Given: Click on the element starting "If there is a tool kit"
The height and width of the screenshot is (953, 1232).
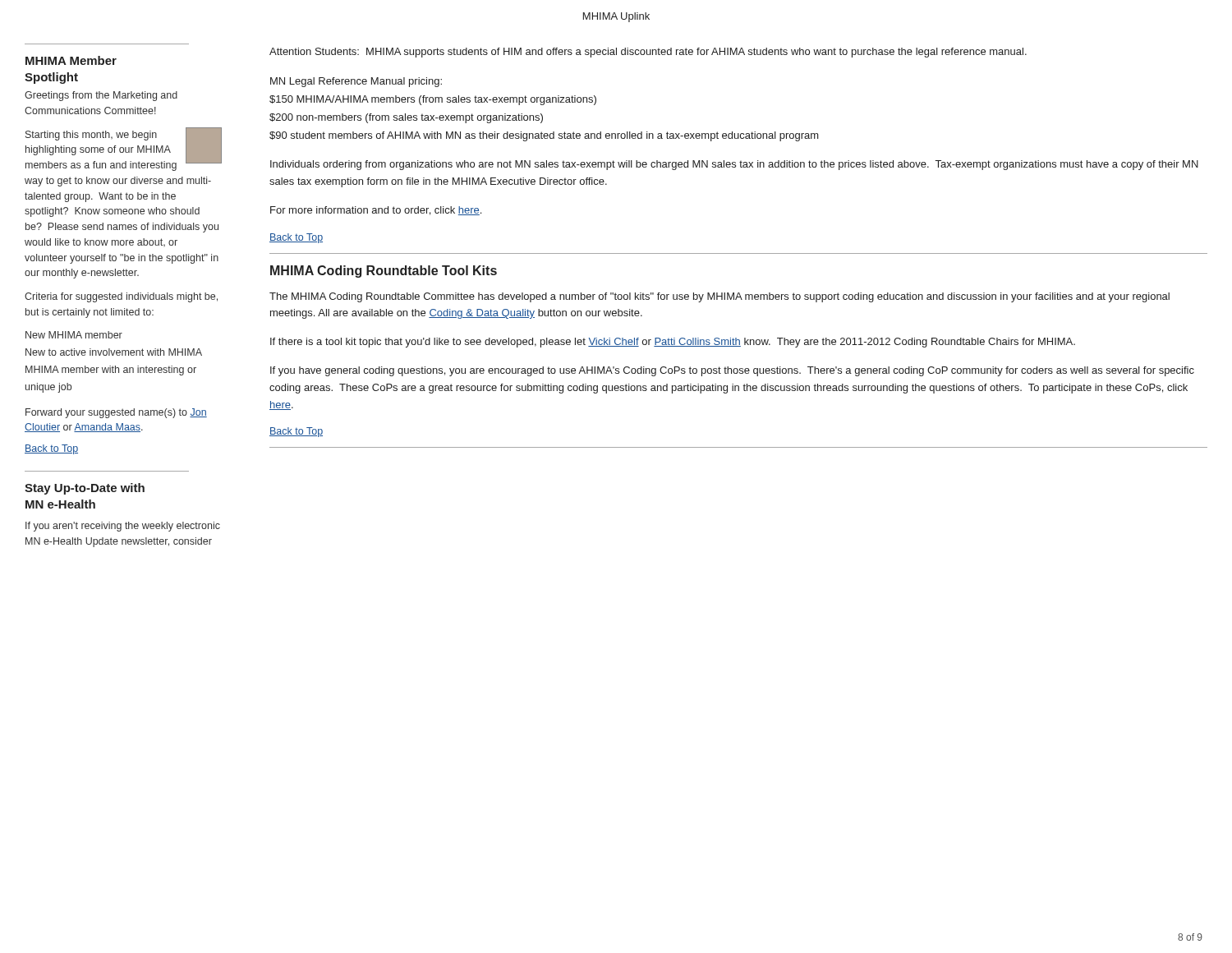Looking at the screenshot, I should 673,342.
